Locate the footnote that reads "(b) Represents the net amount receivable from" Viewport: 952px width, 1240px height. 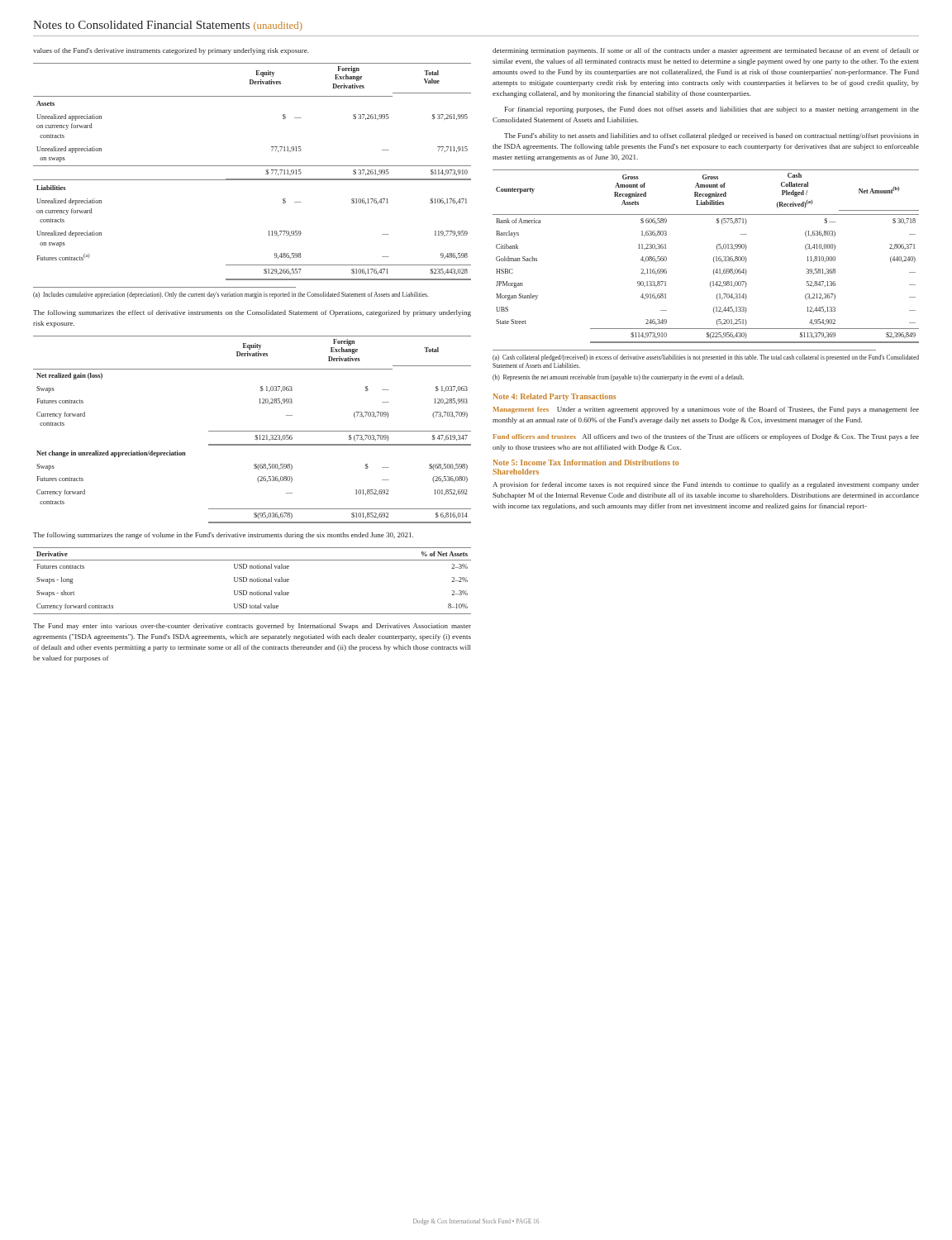pyautogui.click(x=706, y=378)
